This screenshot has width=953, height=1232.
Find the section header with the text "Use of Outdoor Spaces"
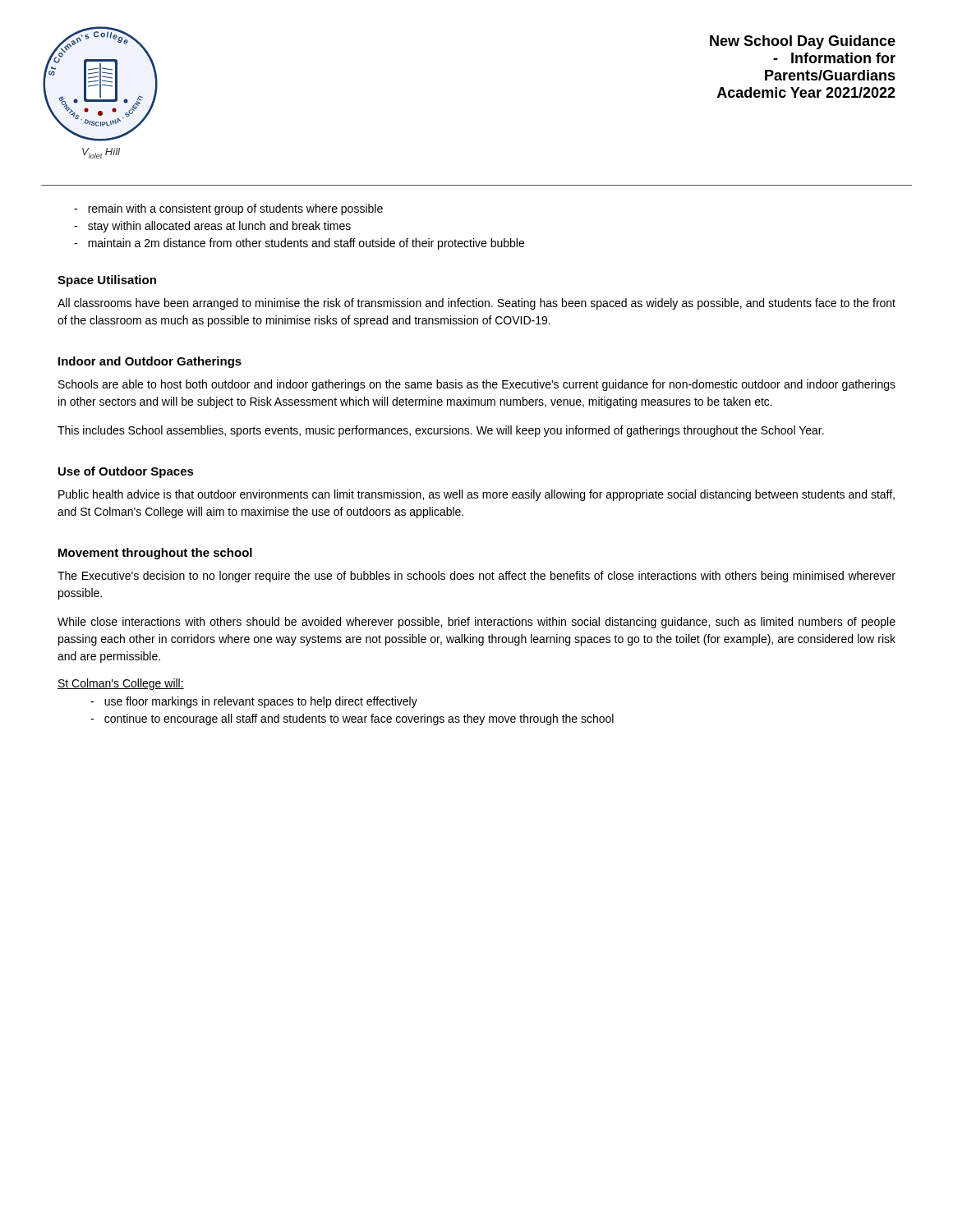126,471
